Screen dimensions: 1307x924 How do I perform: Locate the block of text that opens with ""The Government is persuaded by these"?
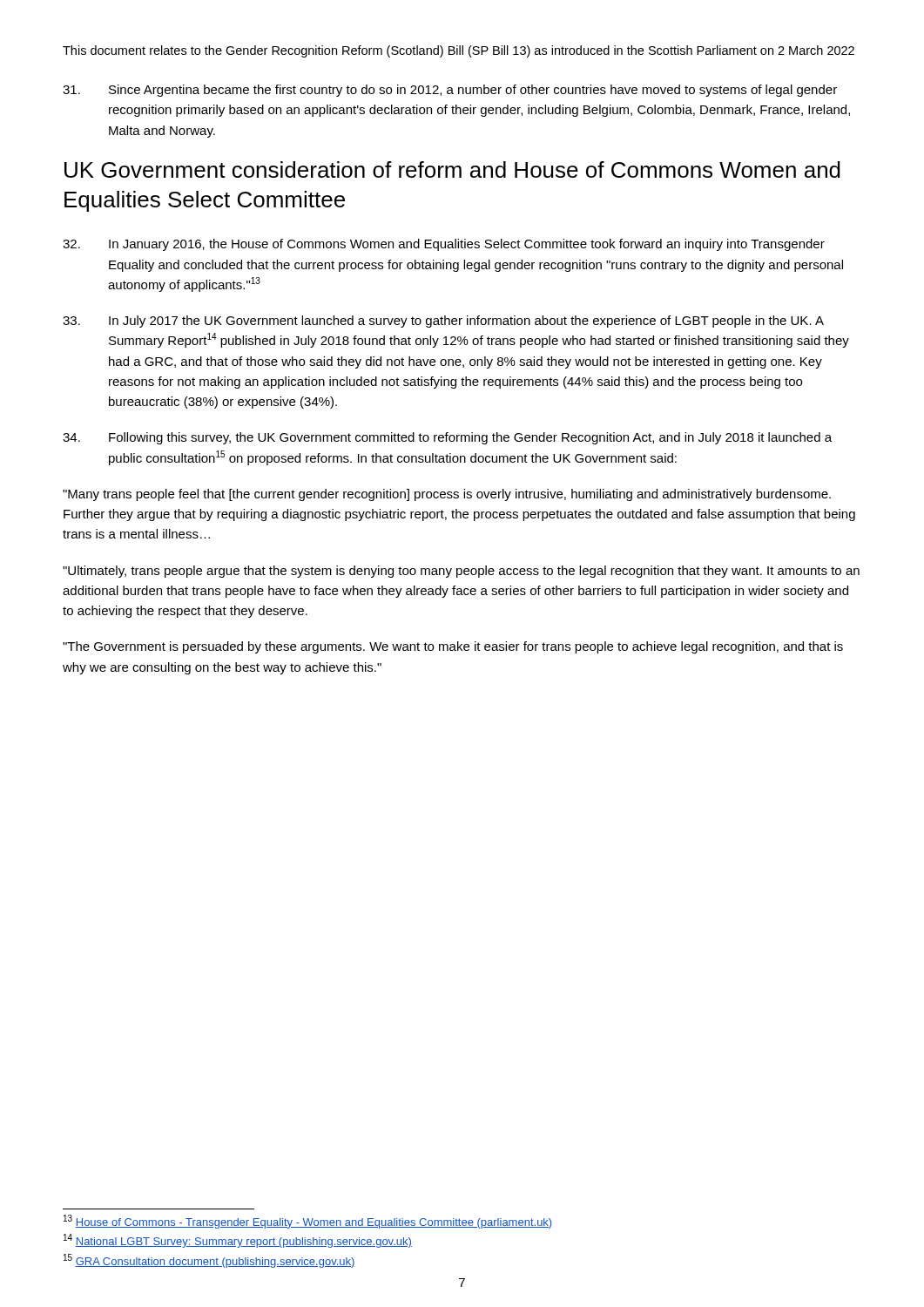(x=453, y=657)
